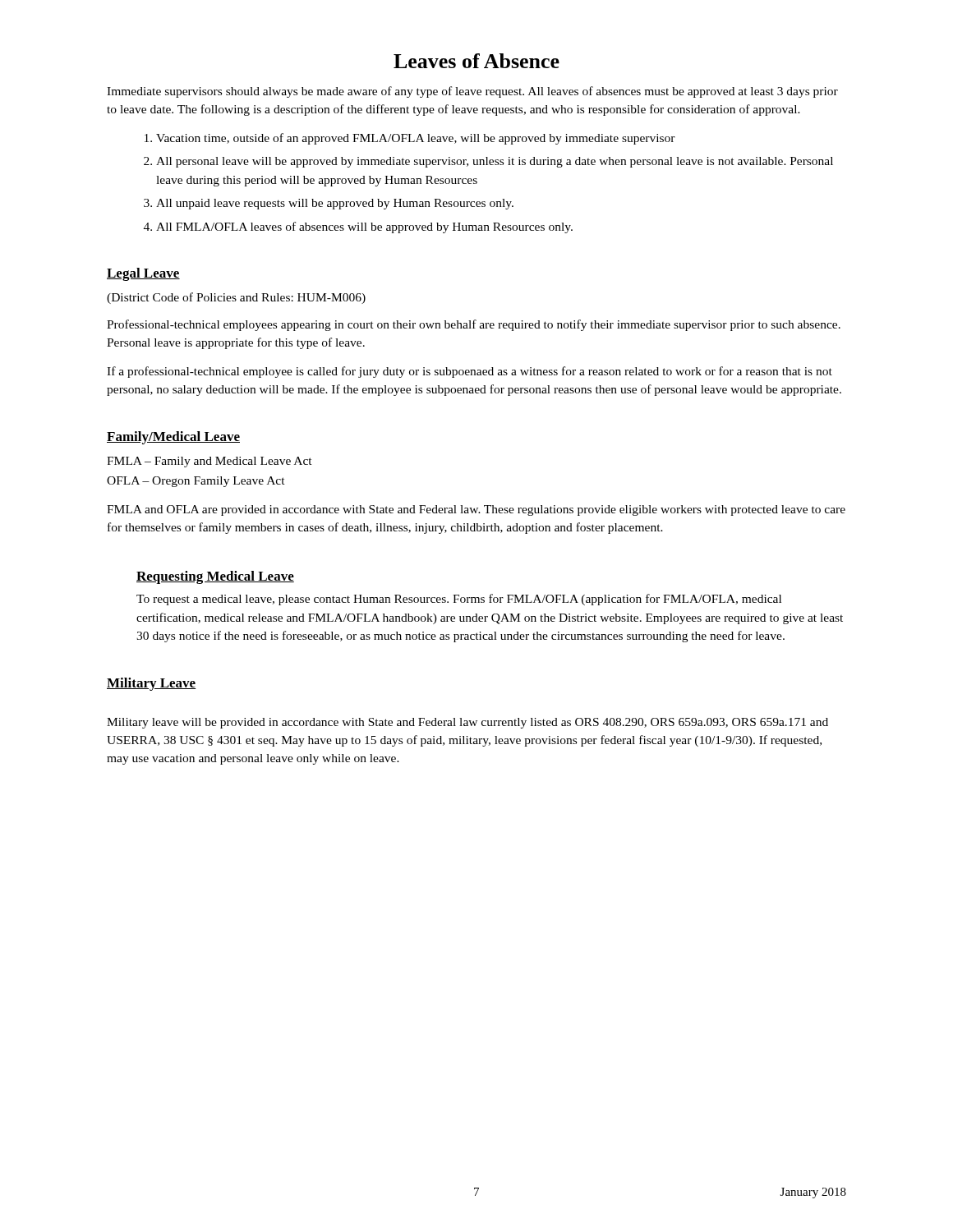
Task: Locate the section header that reads "Military Leave"
Action: tap(151, 683)
